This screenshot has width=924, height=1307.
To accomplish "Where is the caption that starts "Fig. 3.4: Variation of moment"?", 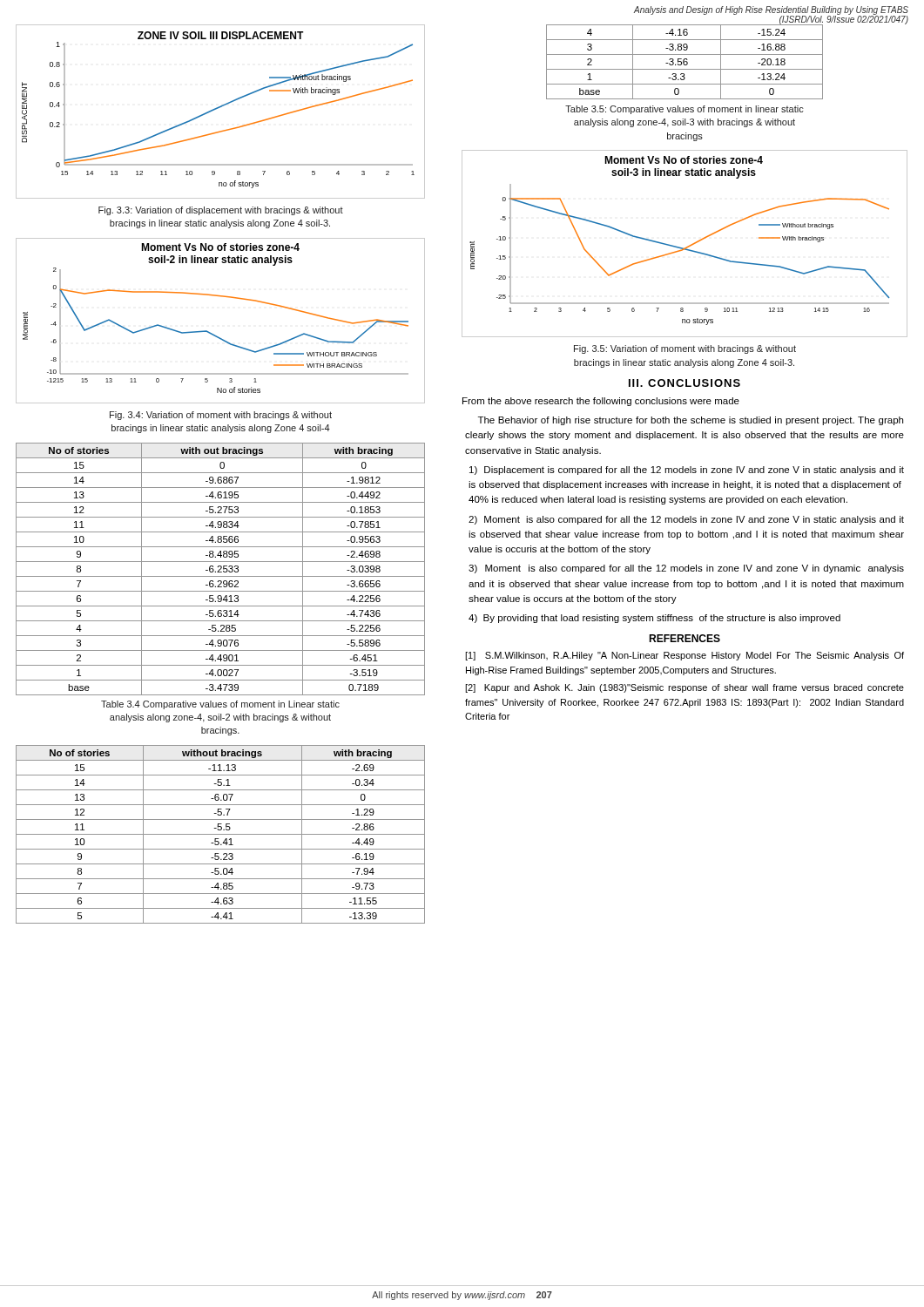I will tap(220, 421).
